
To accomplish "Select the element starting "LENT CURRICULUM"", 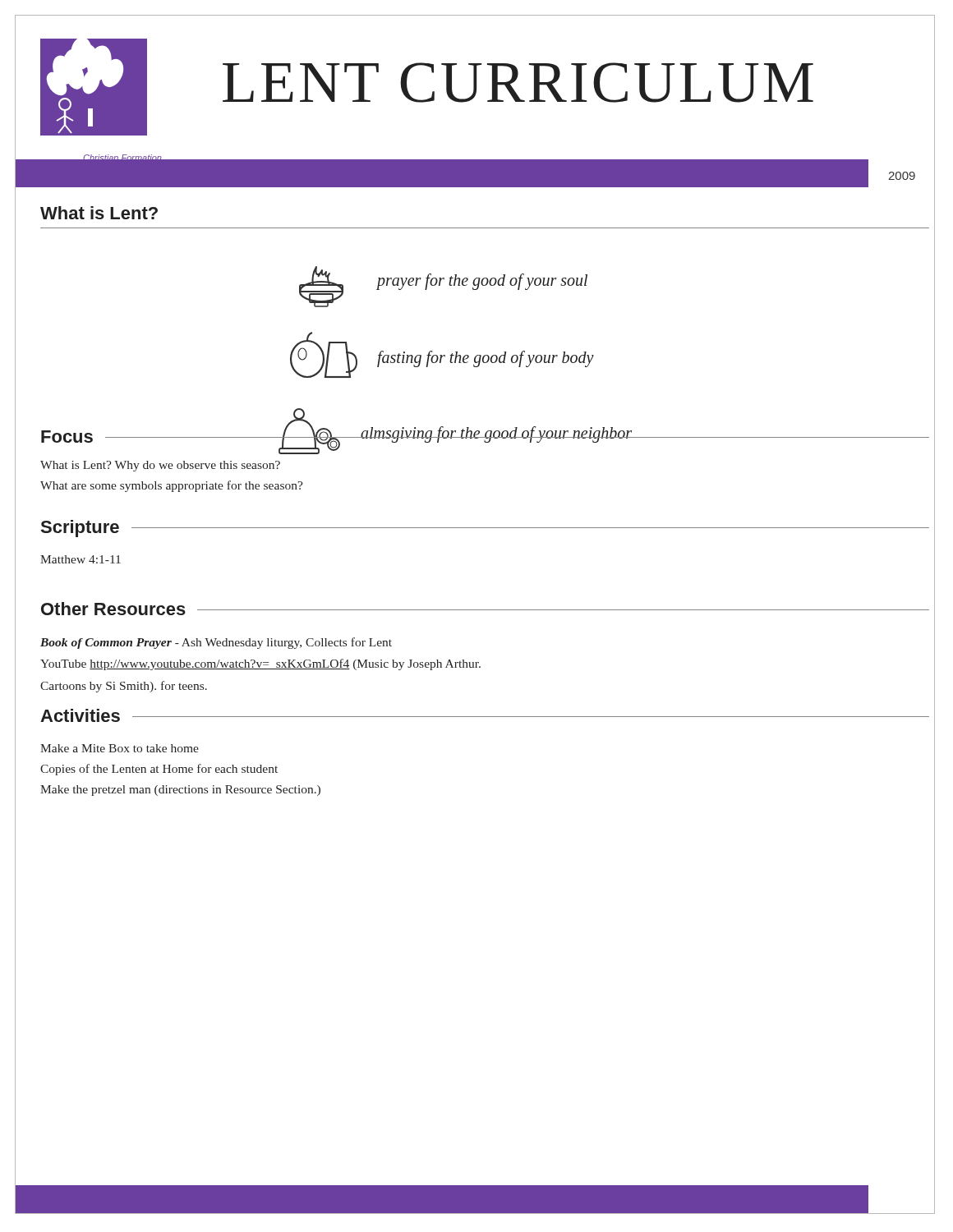I will 519,82.
